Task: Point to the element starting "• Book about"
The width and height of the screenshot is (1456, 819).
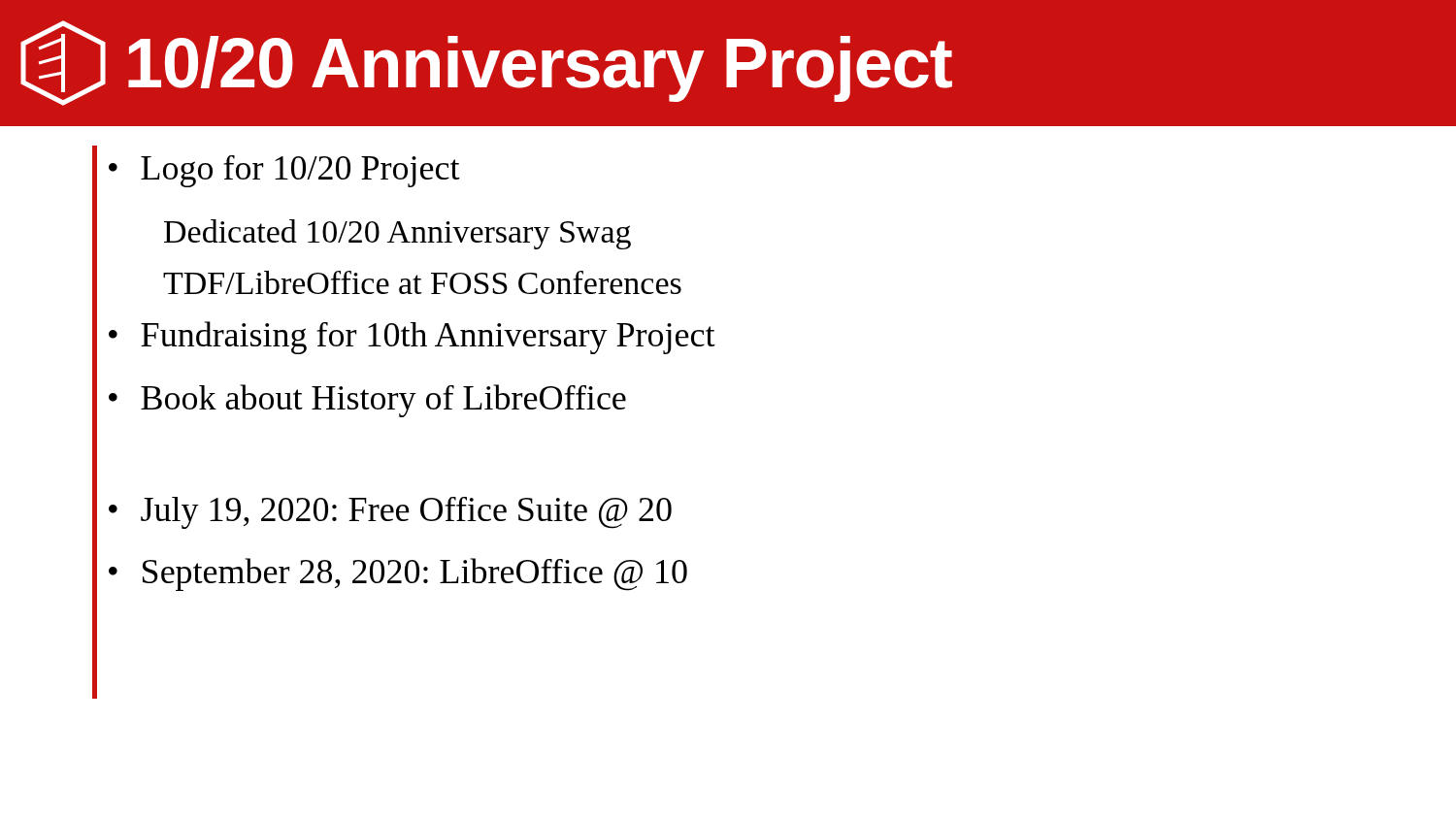Action: (367, 398)
